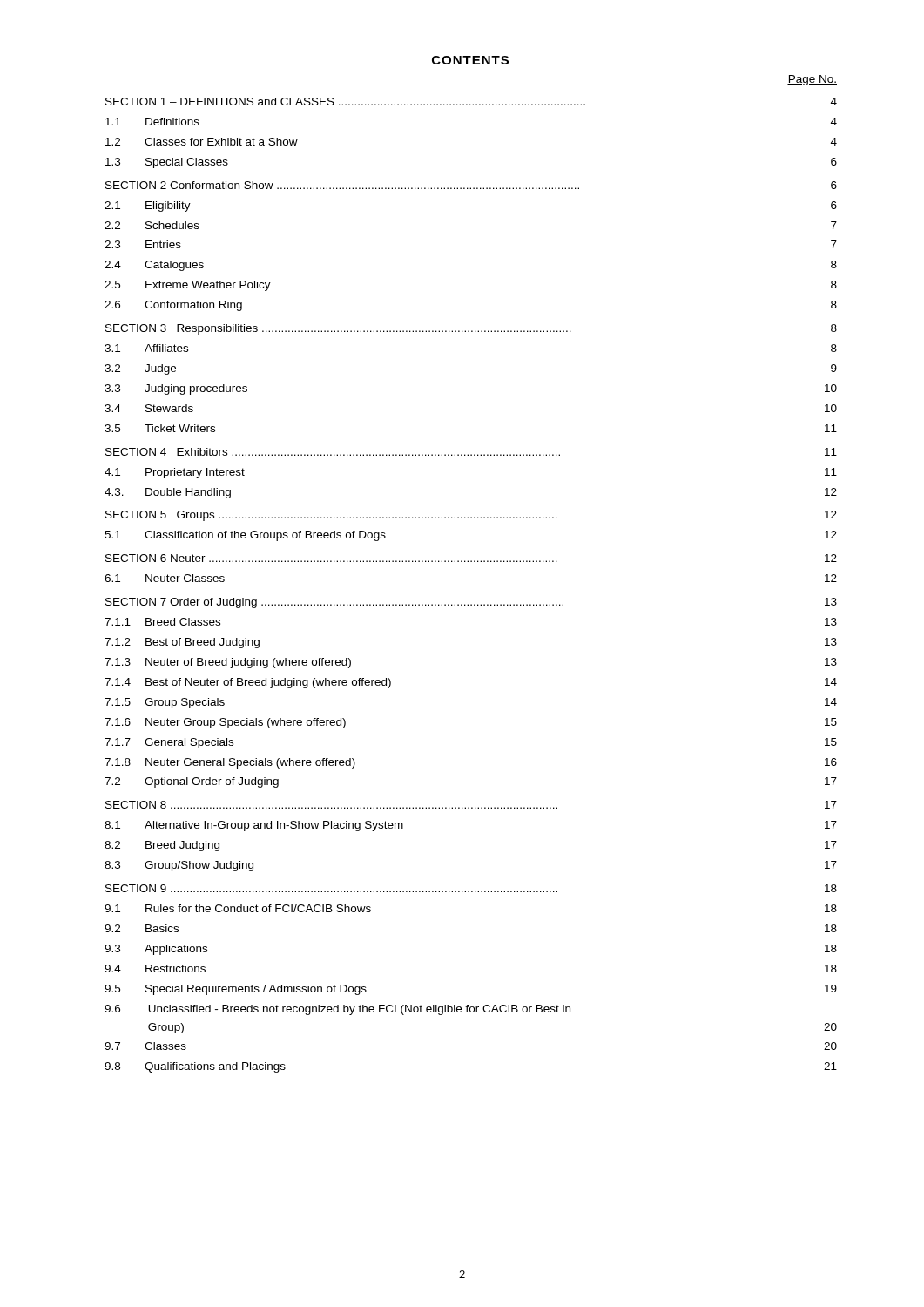Click on the list item containing "9.4 Restrictions 18"
The height and width of the screenshot is (1307, 924).
point(117,968)
